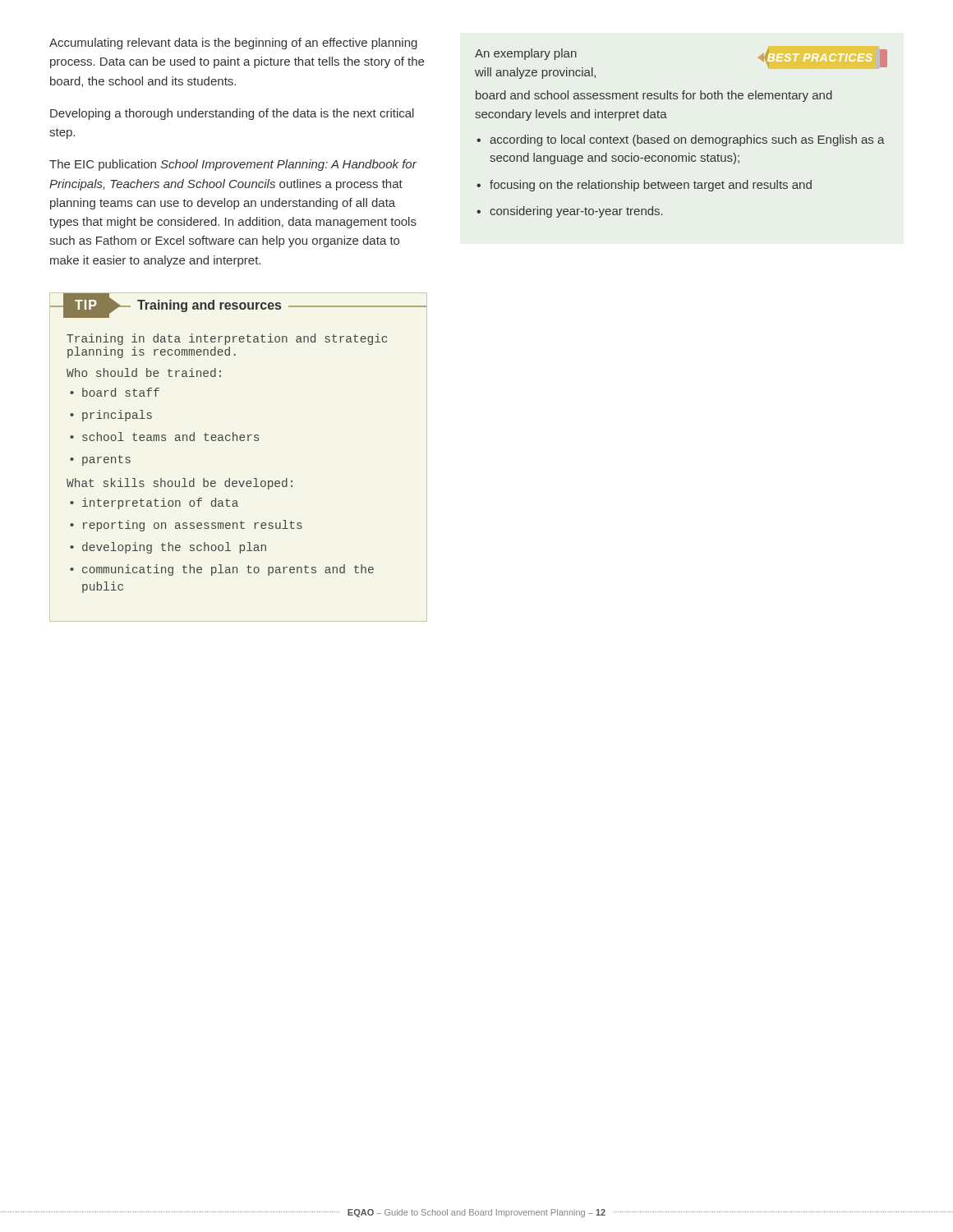The image size is (953, 1232).
Task: Find the text block that reads "What skills should"
Action: pos(181,484)
